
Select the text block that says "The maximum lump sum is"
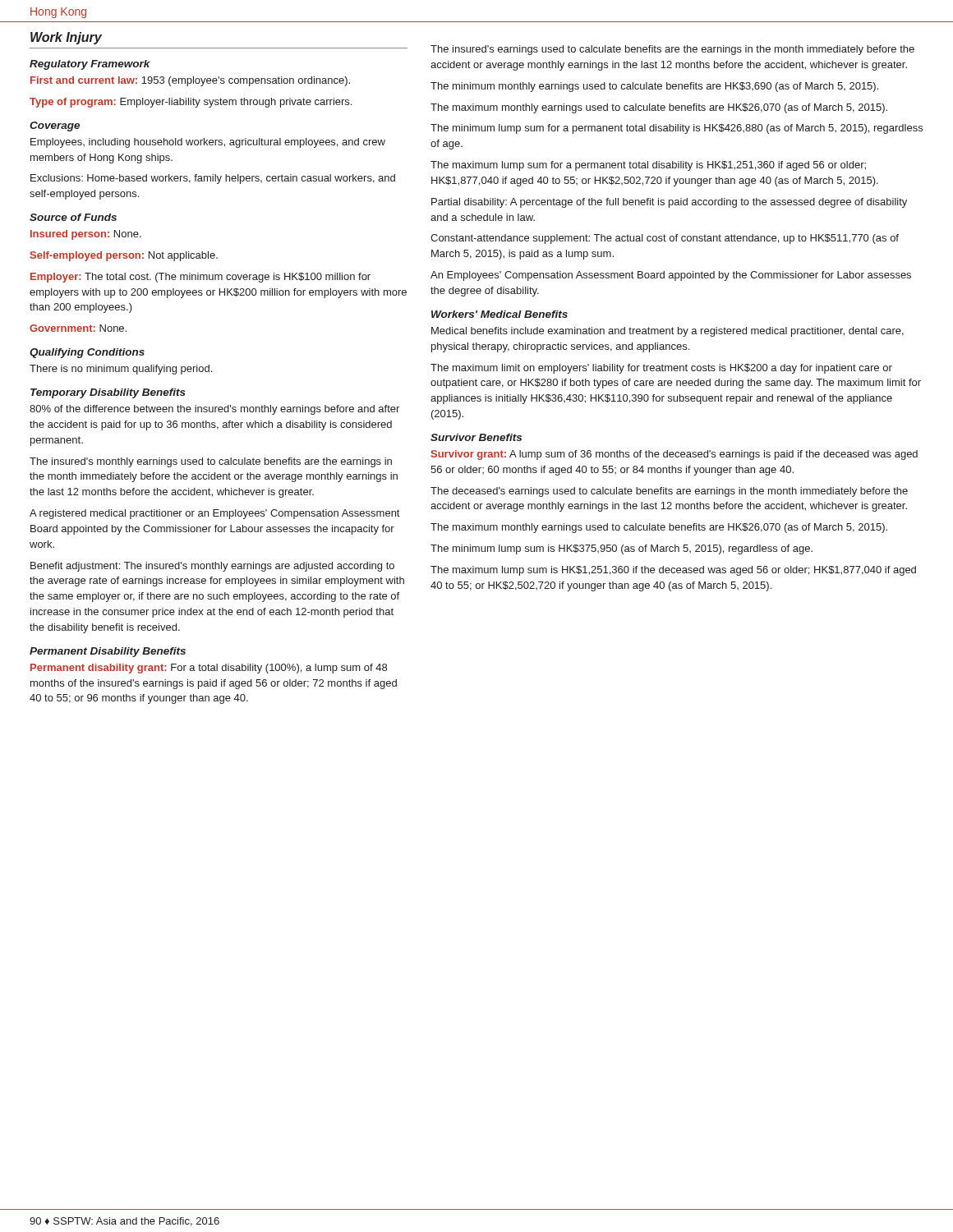point(674,577)
